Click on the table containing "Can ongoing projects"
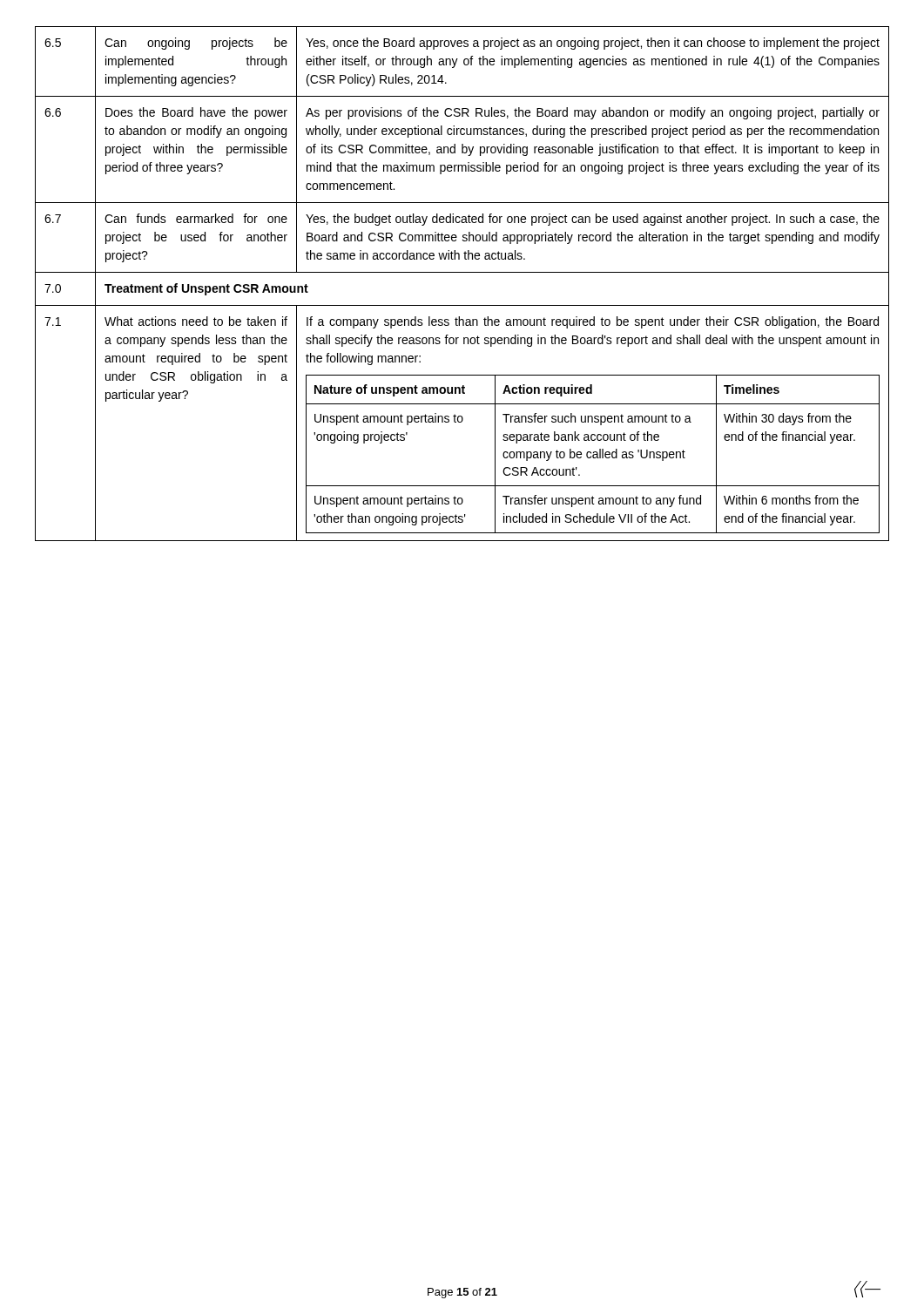The width and height of the screenshot is (924, 1307). [462, 284]
